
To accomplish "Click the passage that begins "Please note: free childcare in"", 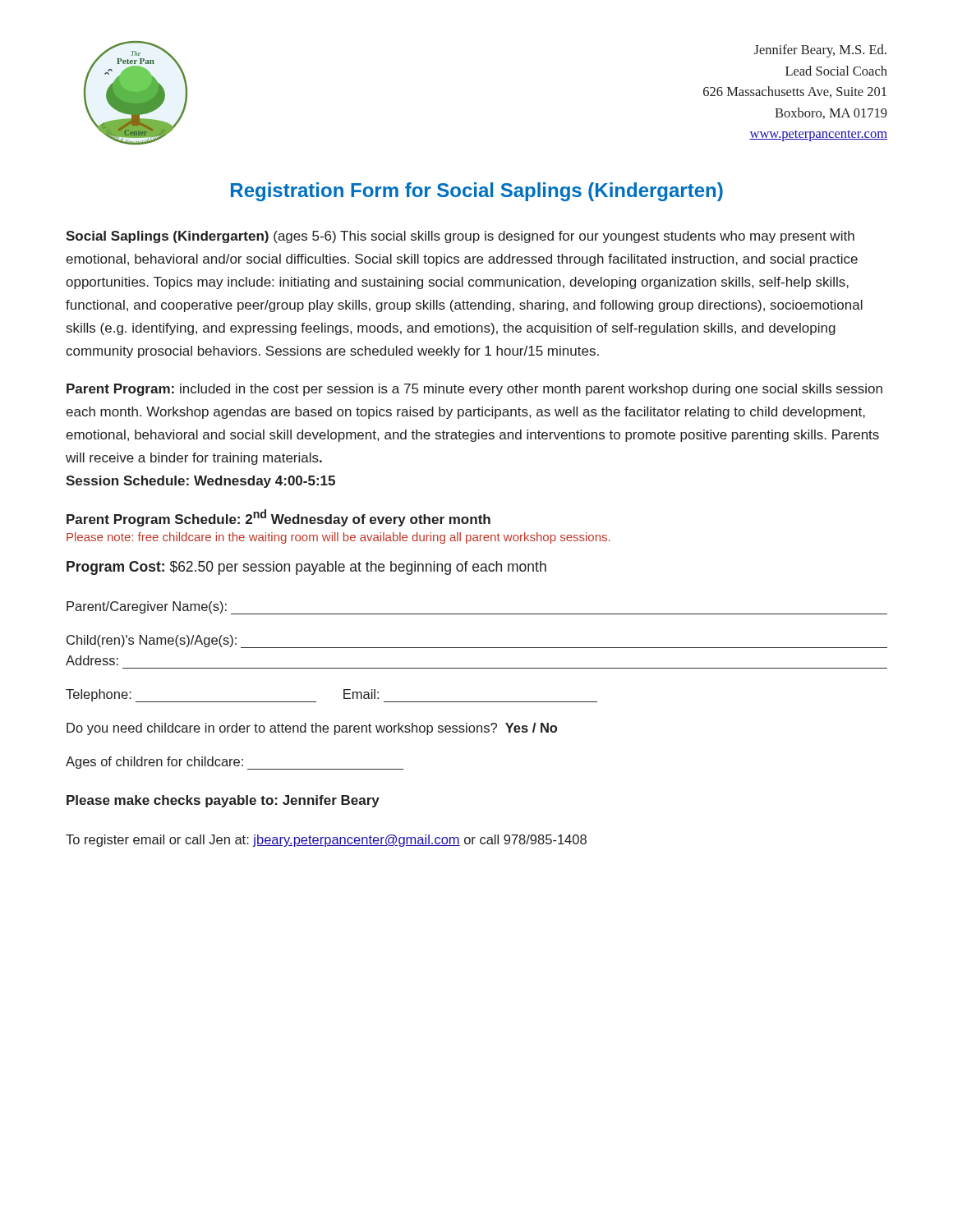I will tap(338, 537).
